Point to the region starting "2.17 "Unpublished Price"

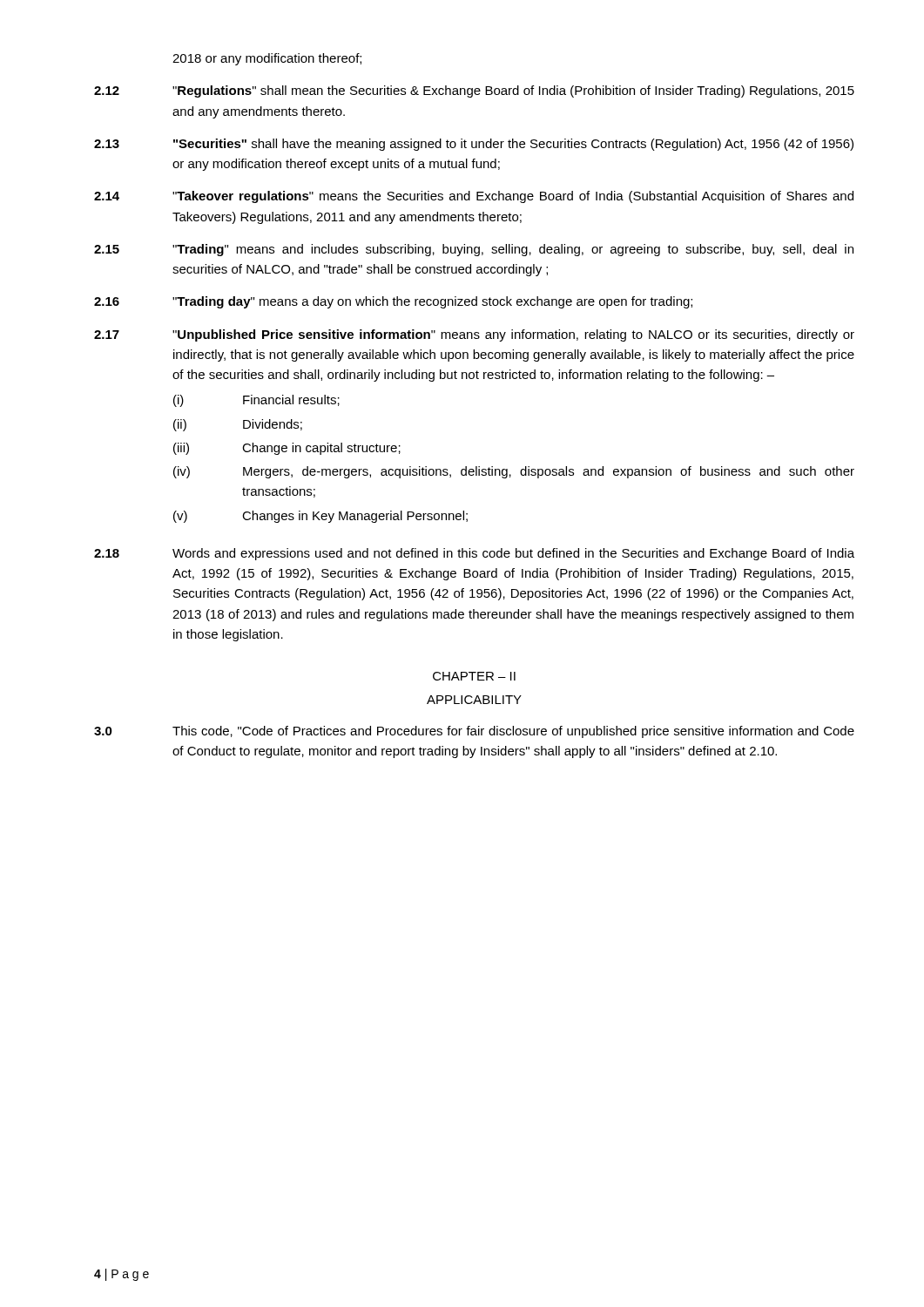click(x=474, y=335)
